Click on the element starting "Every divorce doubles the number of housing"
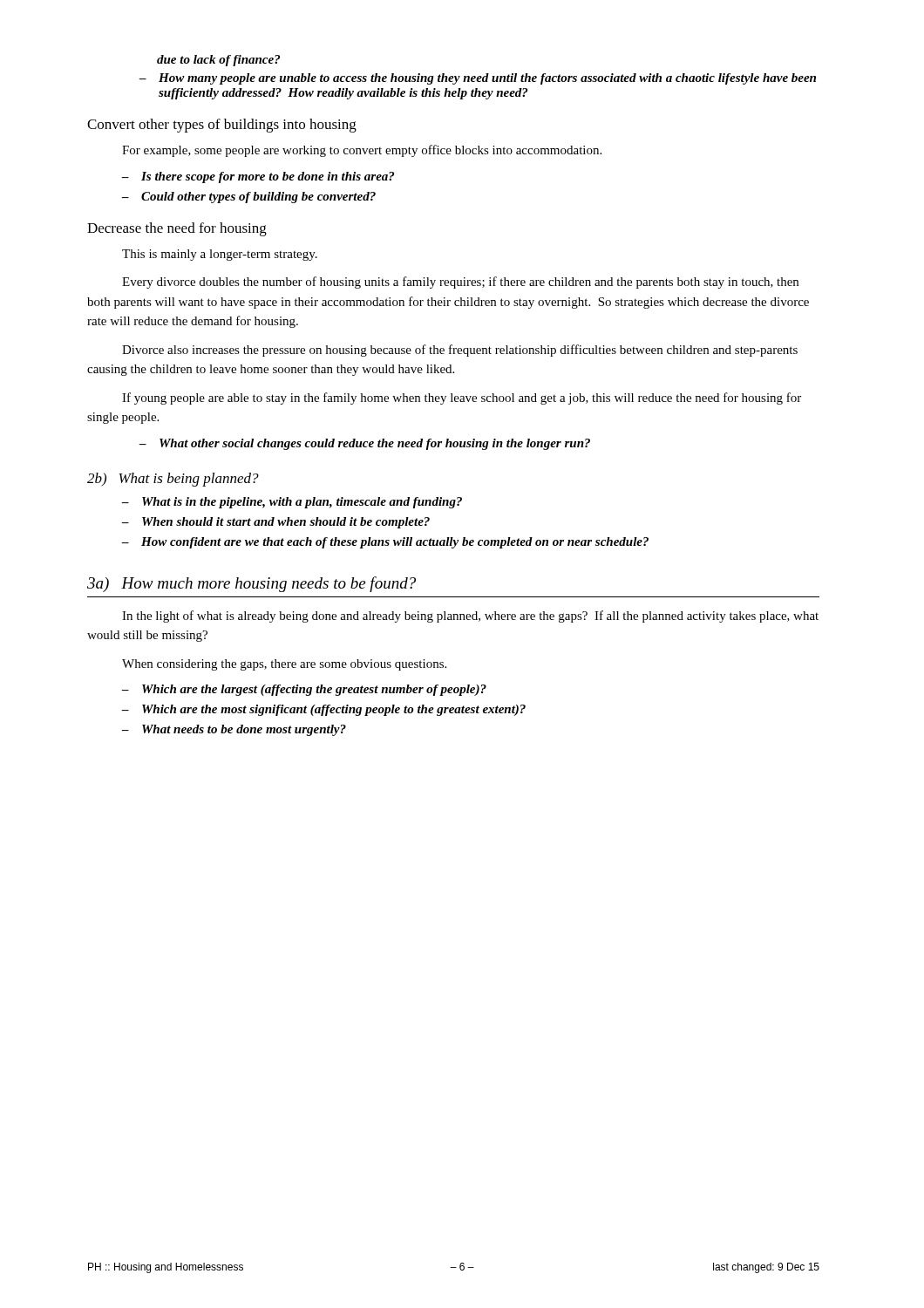This screenshot has height=1308, width=924. [448, 301]
